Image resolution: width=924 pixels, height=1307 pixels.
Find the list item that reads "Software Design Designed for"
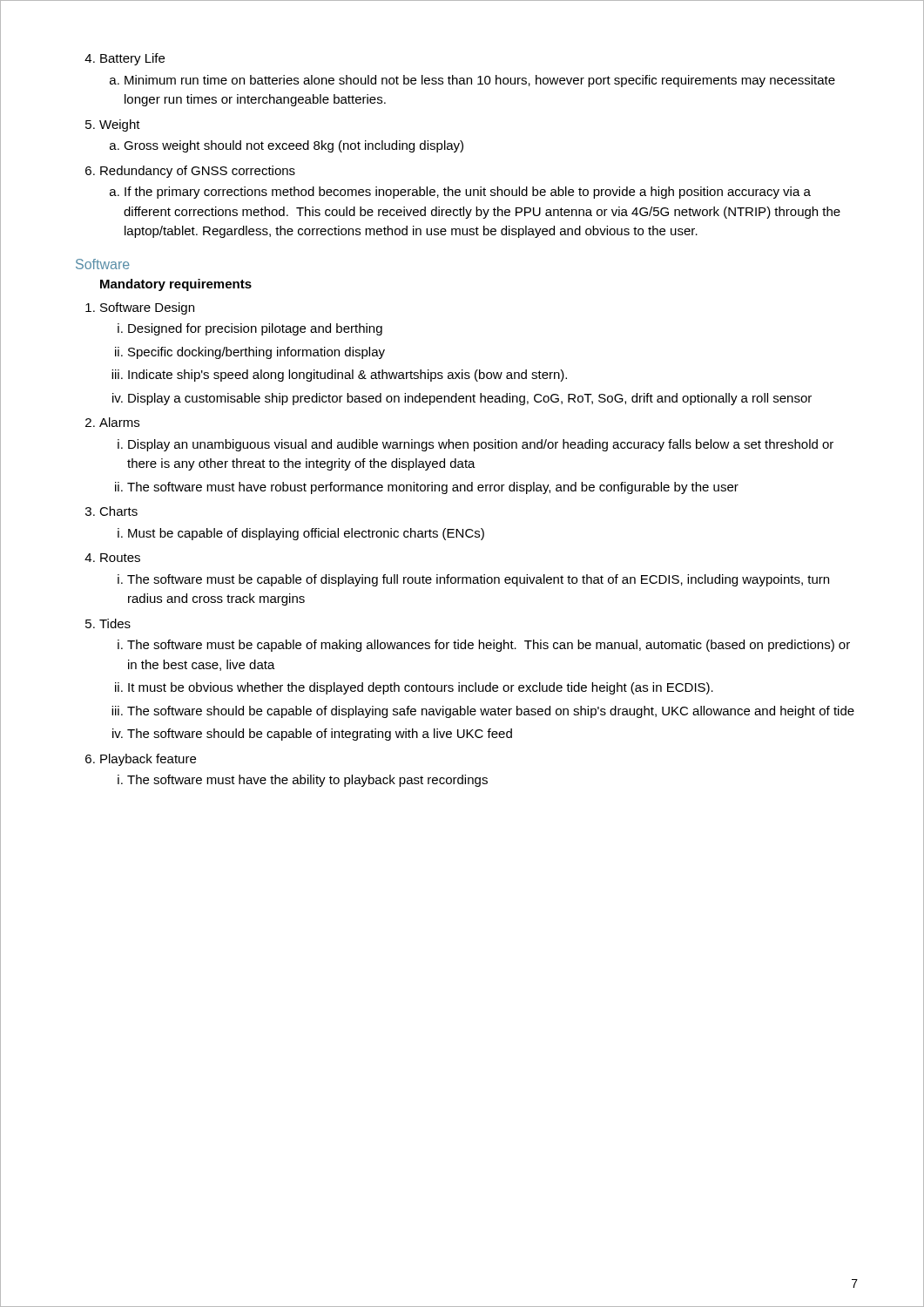pyautogui.click(x=140, y=308)
